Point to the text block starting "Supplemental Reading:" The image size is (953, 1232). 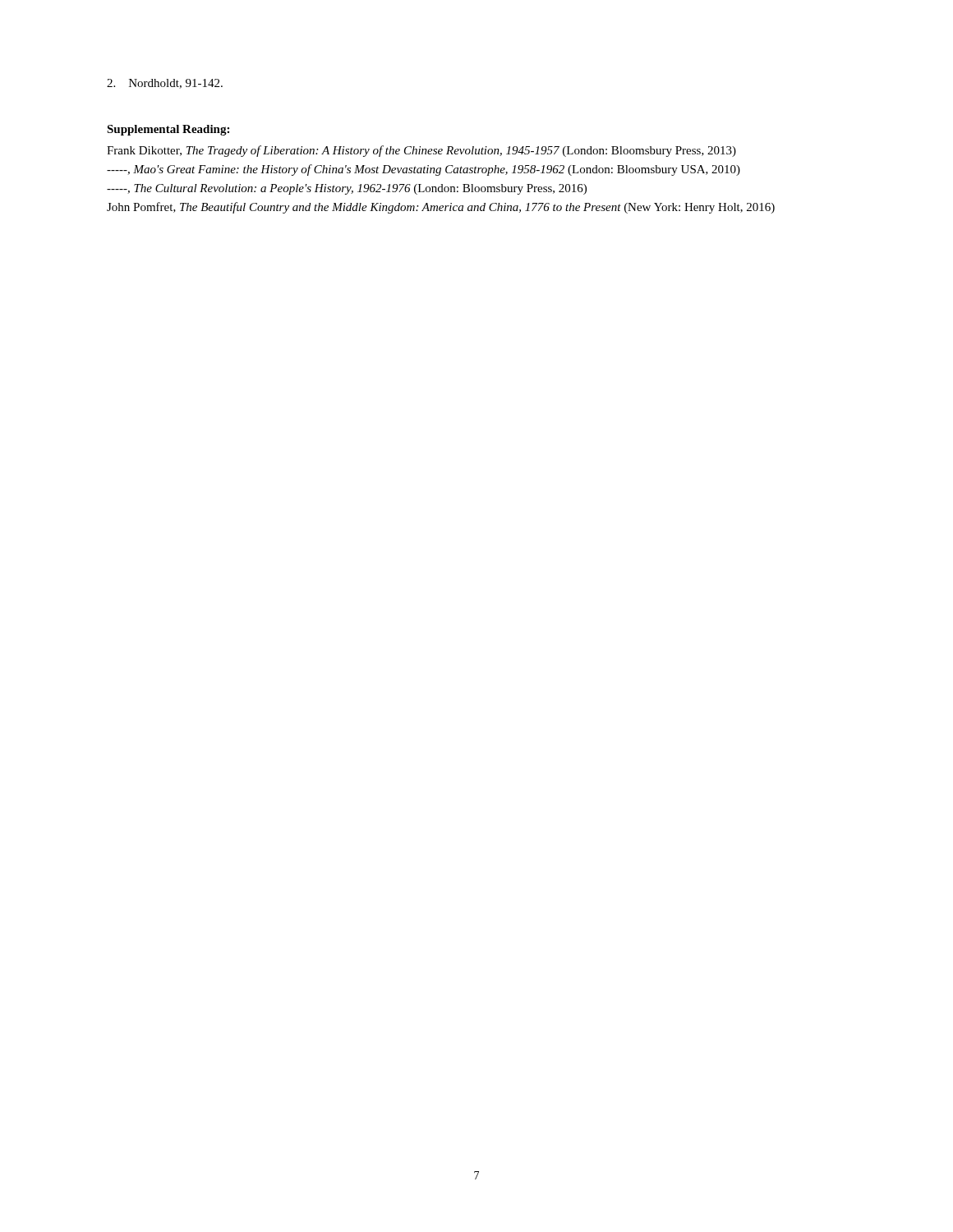pyautogui.click(x=169, y=129)
